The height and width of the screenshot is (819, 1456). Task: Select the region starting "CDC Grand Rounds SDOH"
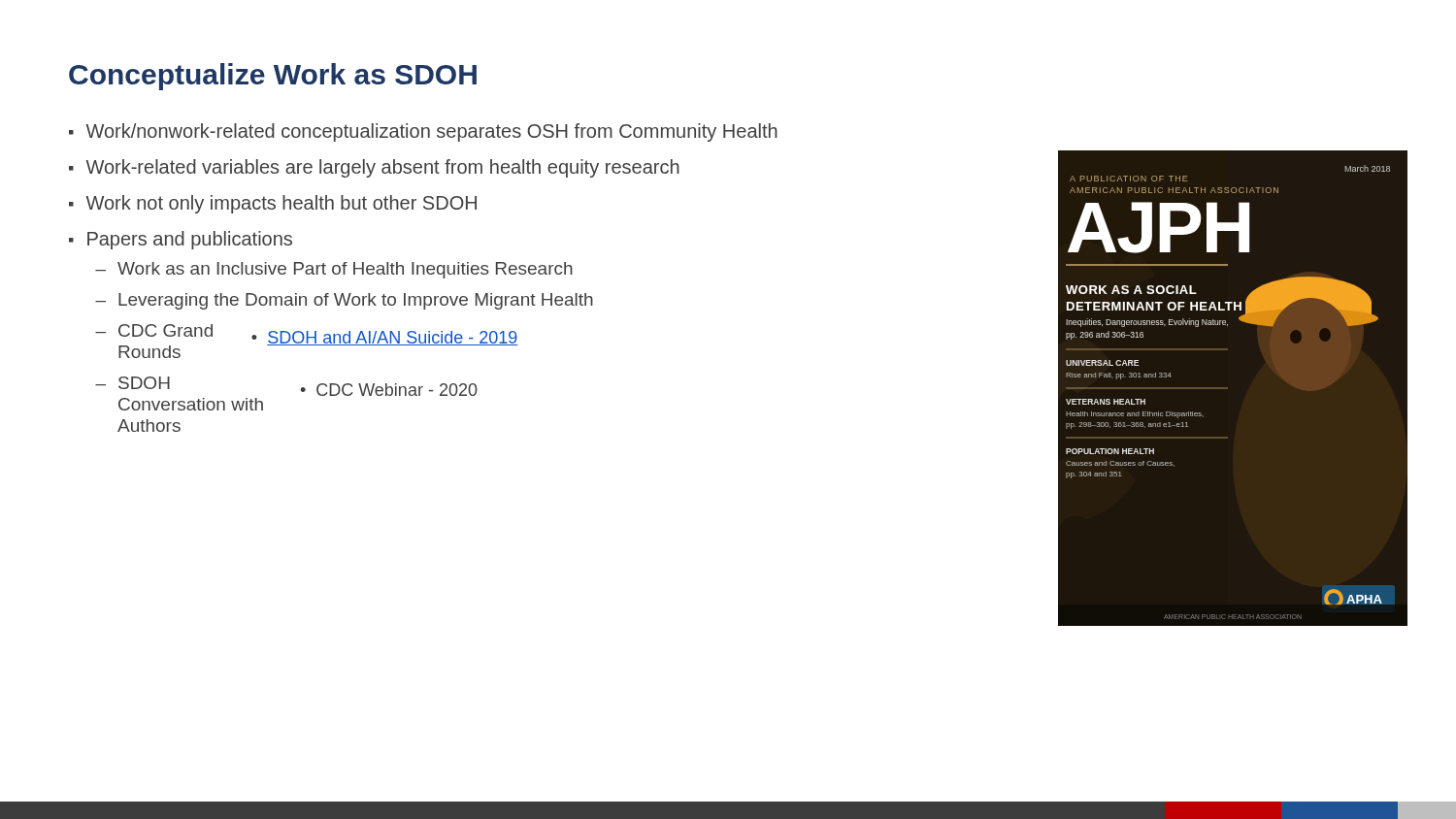click(360, 341)
